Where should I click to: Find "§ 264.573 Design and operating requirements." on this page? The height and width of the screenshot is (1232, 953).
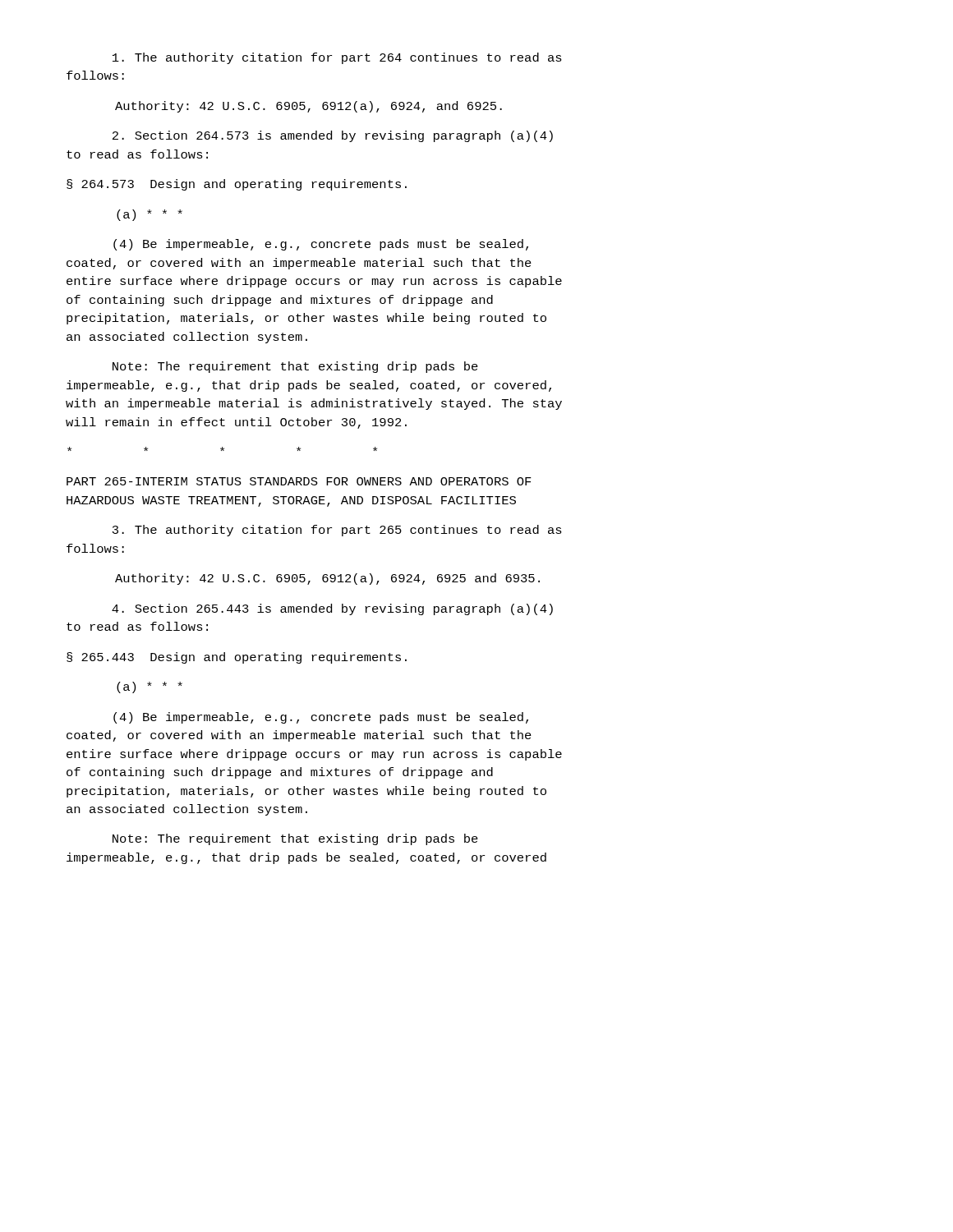(x=237, y=185)
